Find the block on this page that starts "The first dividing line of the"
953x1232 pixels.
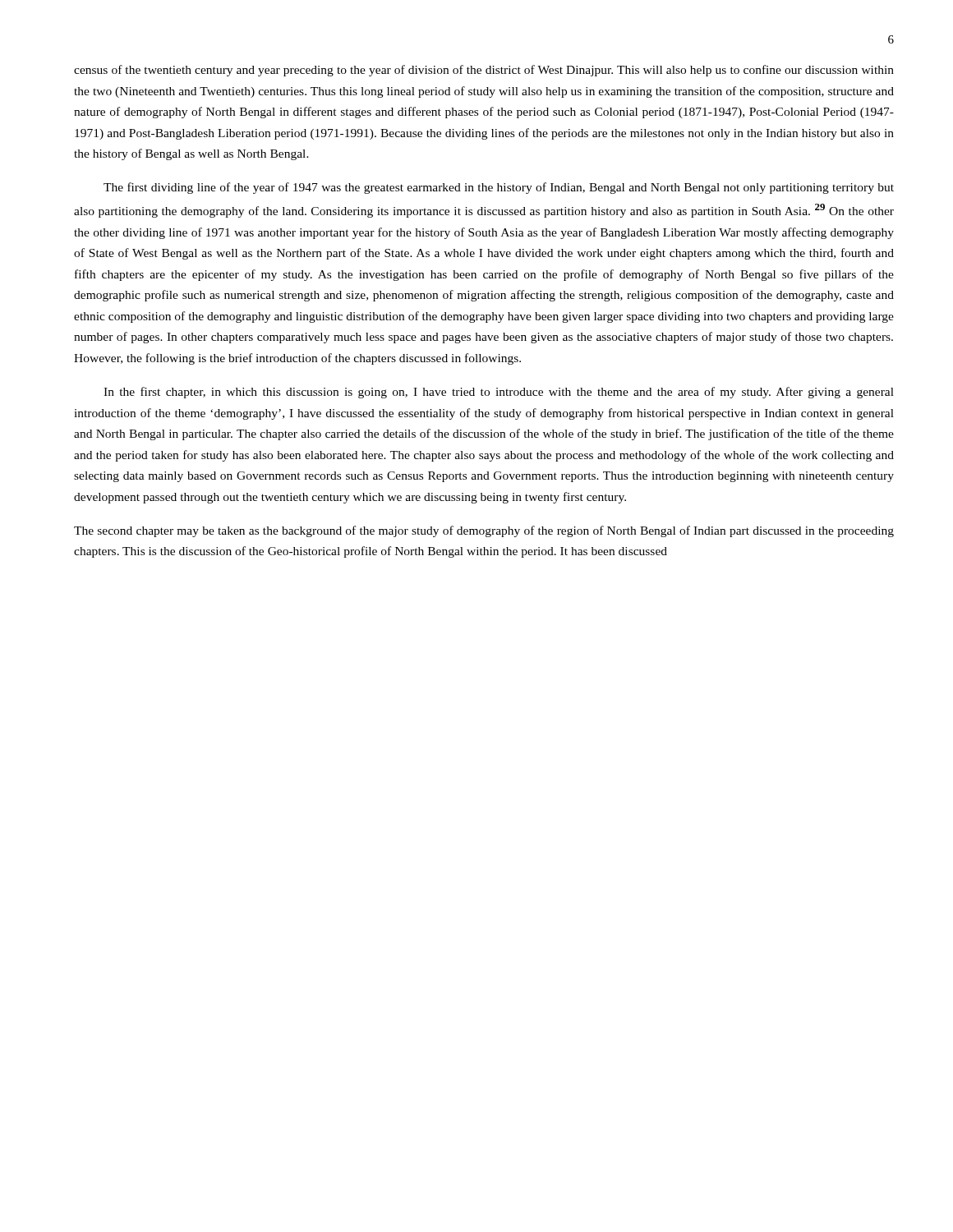point(484,272)
